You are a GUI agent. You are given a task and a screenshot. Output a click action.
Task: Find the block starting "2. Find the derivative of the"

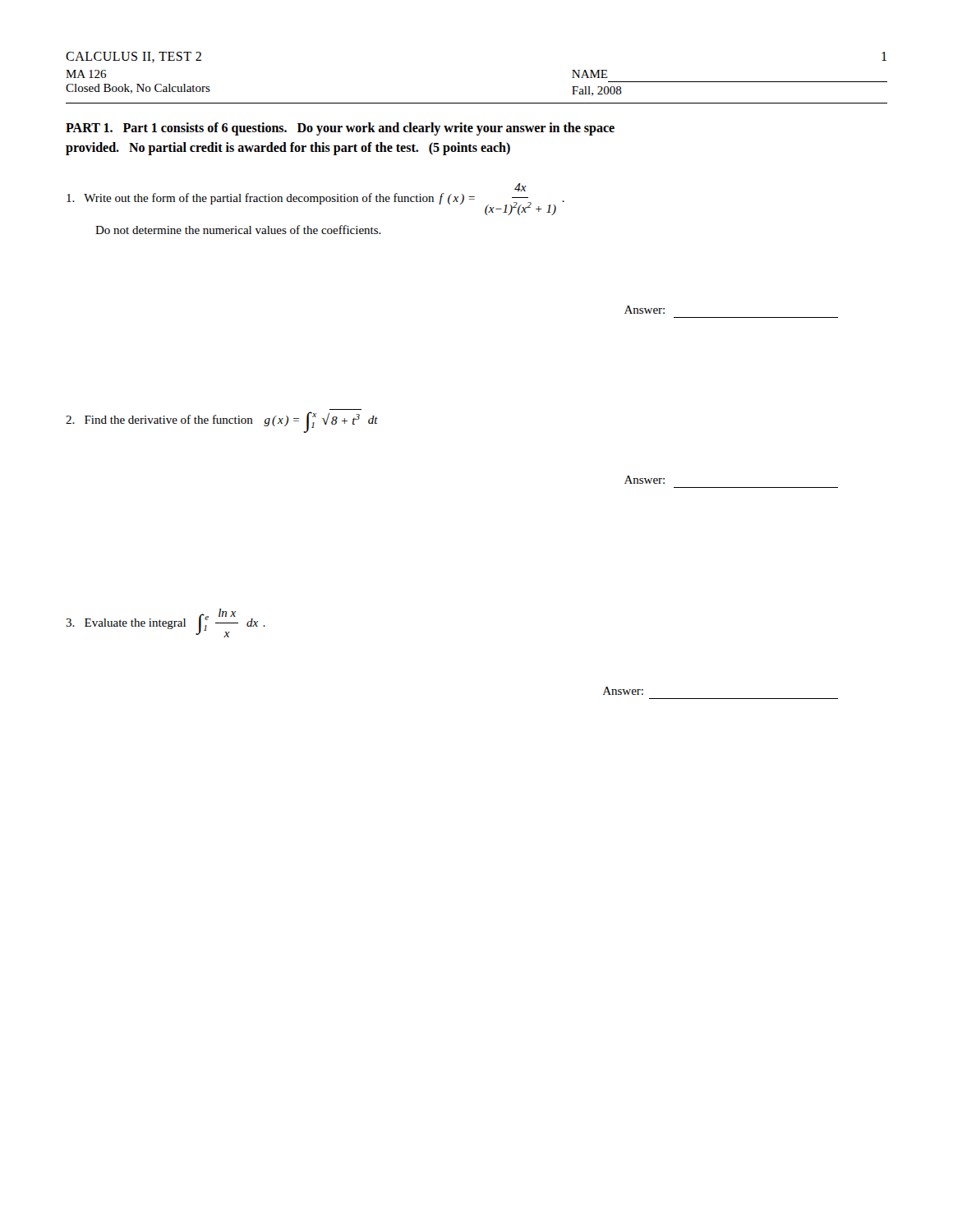click(x=222, y=422)
